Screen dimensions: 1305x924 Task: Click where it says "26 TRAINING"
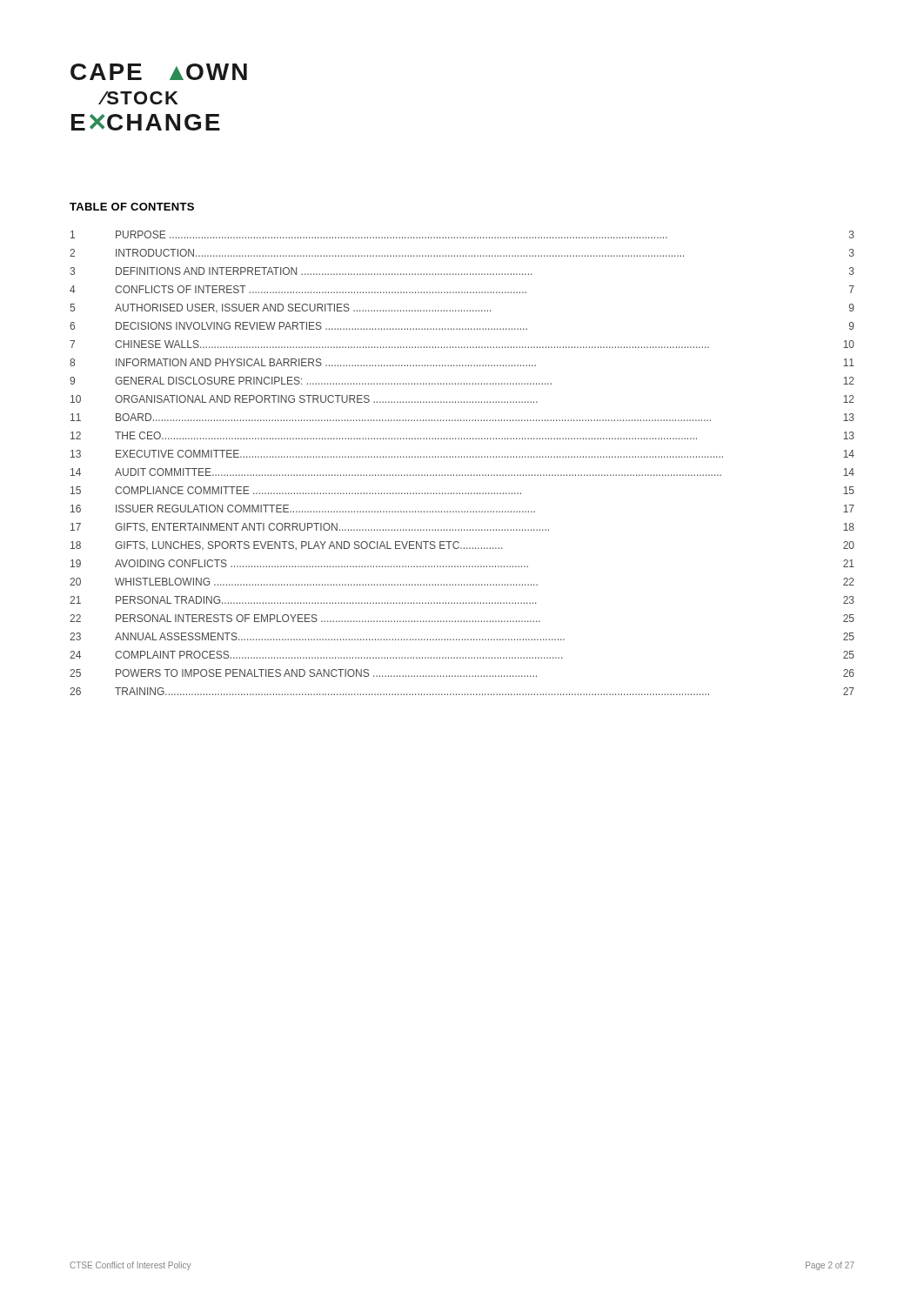point(462,691)
